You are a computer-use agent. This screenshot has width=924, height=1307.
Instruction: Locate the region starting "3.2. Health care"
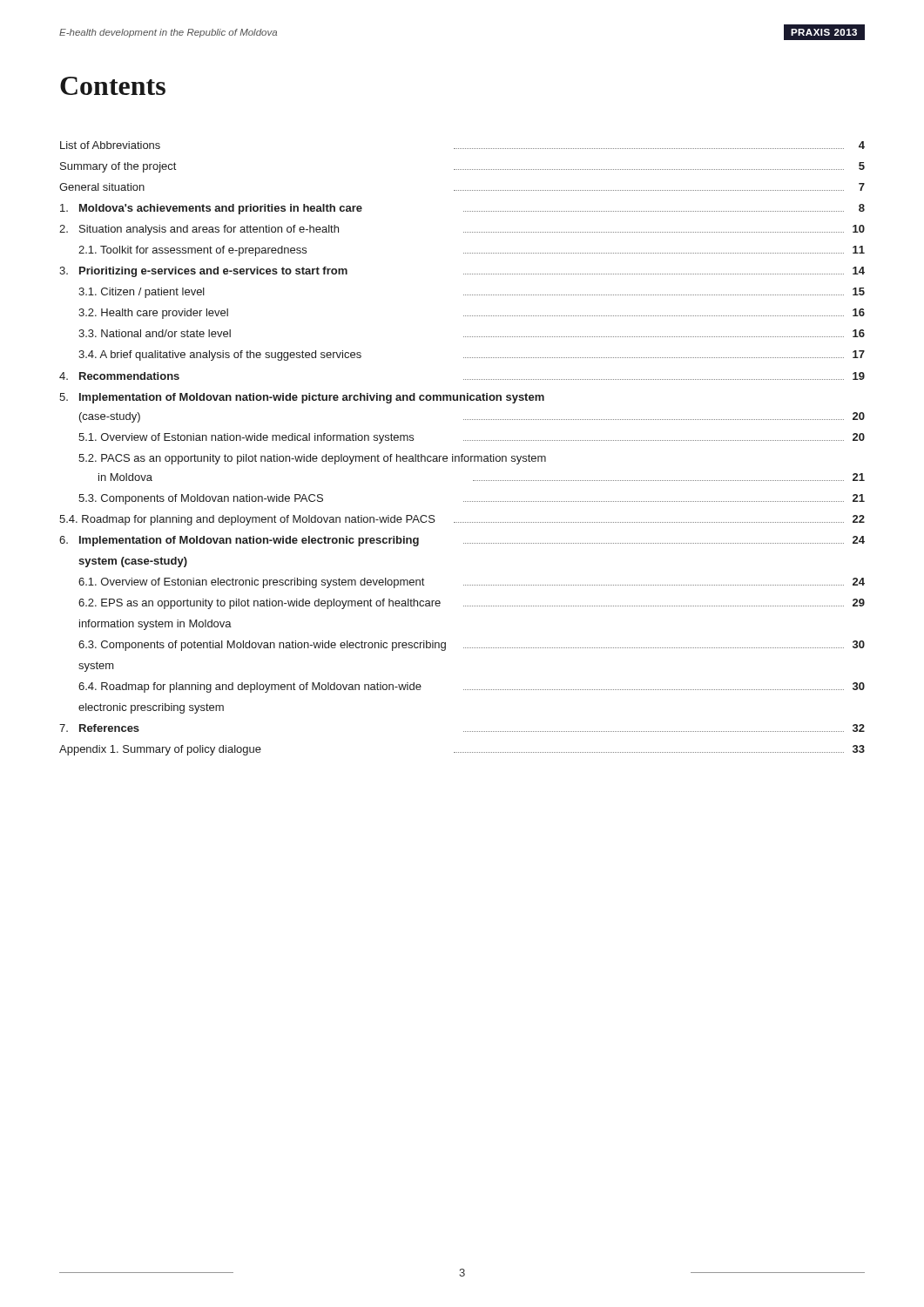point(472,313)
